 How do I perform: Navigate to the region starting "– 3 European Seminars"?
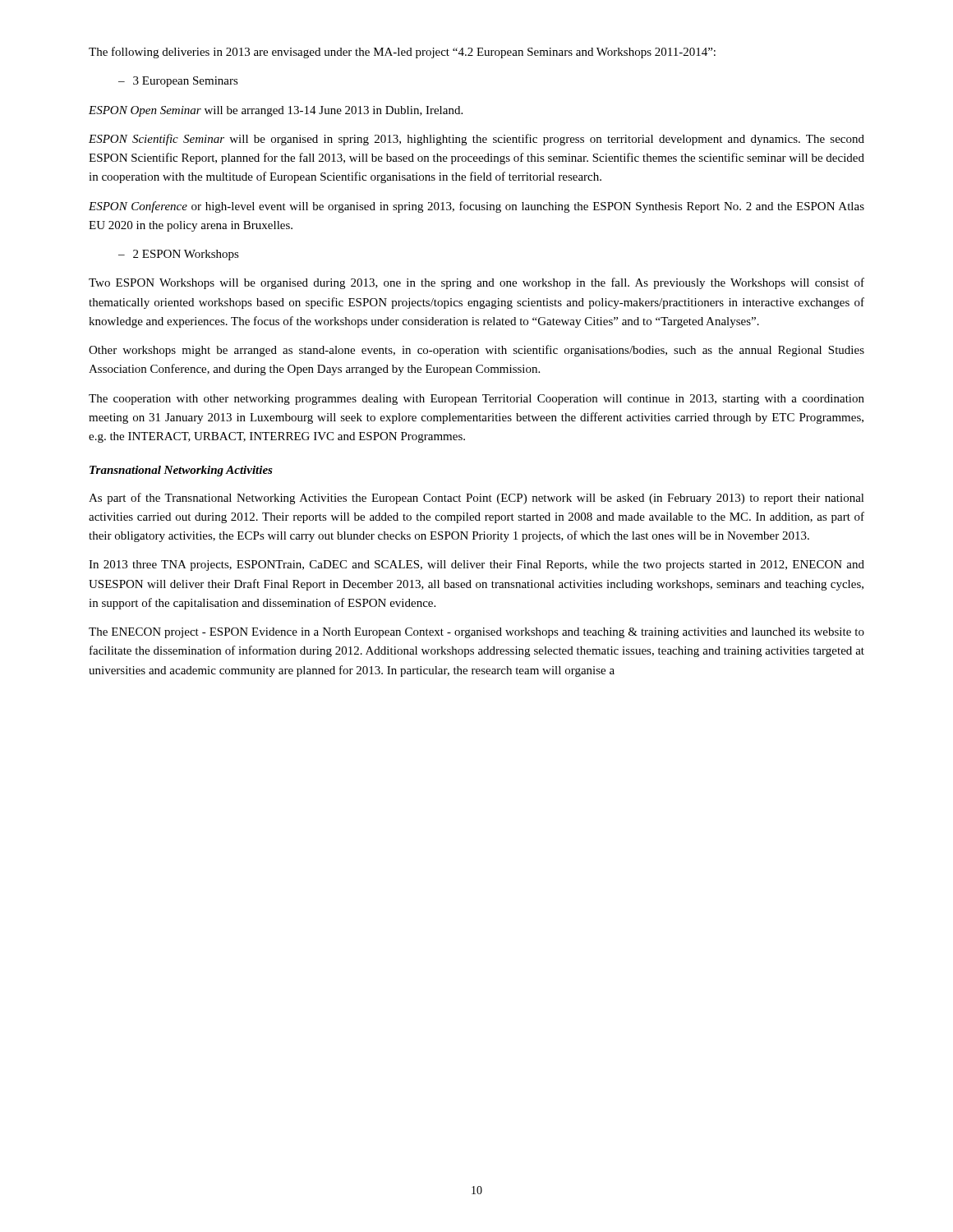click(x=178, y=81)
